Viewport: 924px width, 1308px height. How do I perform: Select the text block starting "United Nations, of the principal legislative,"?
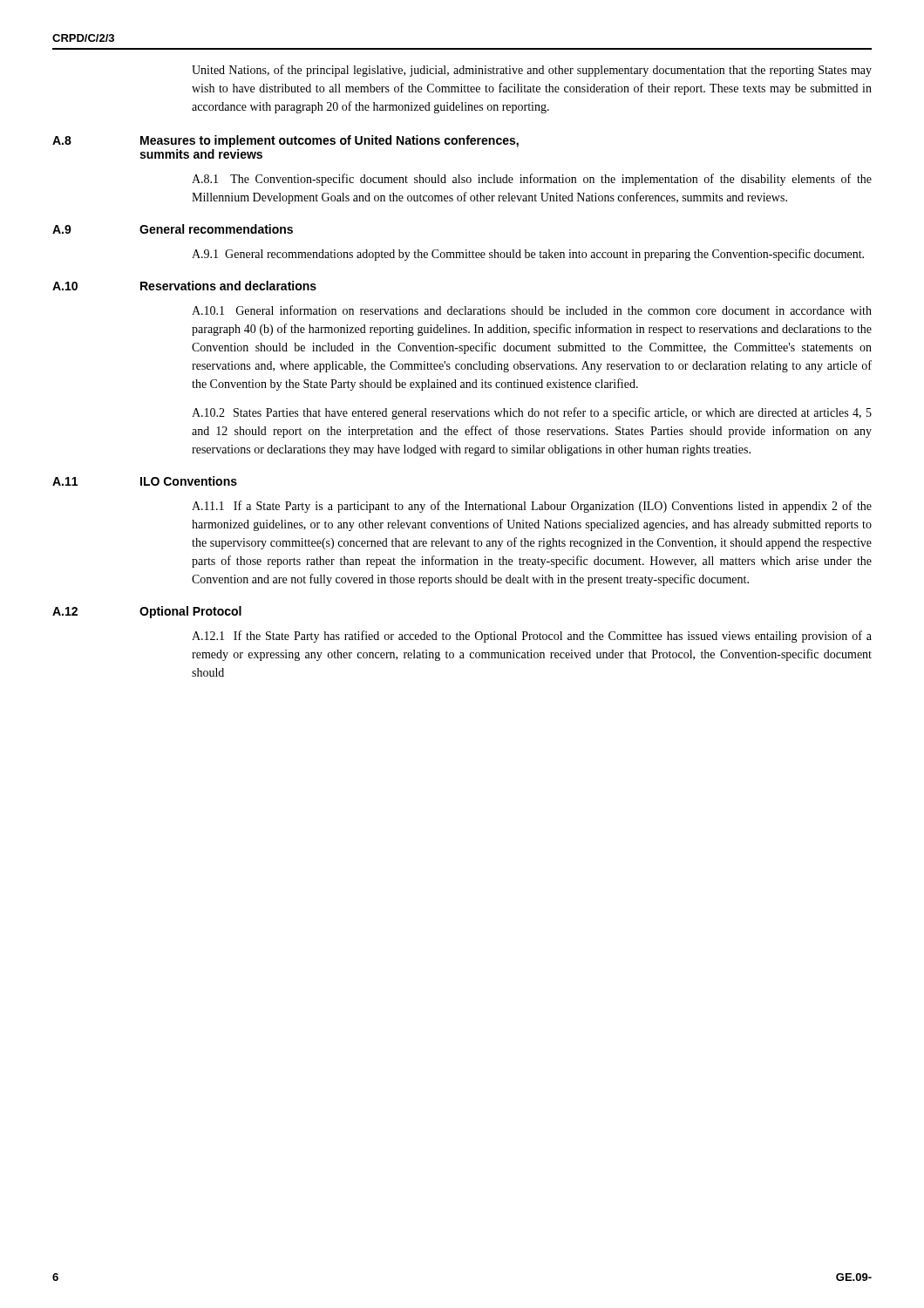[532, 89]
